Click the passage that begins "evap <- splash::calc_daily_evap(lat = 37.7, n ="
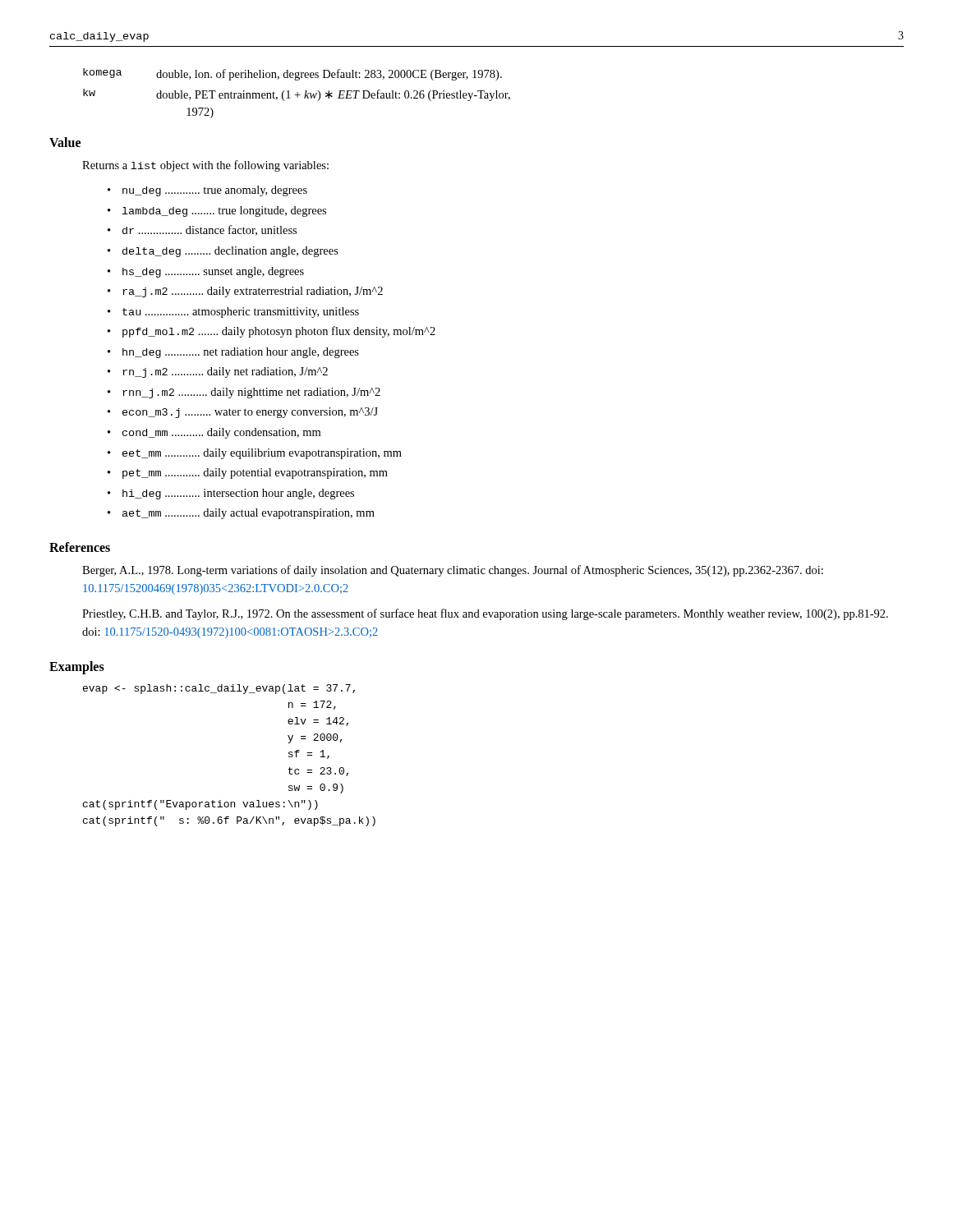Image resolution: width=953 pixels, height=1232 pixels. (x=219, y=689)
